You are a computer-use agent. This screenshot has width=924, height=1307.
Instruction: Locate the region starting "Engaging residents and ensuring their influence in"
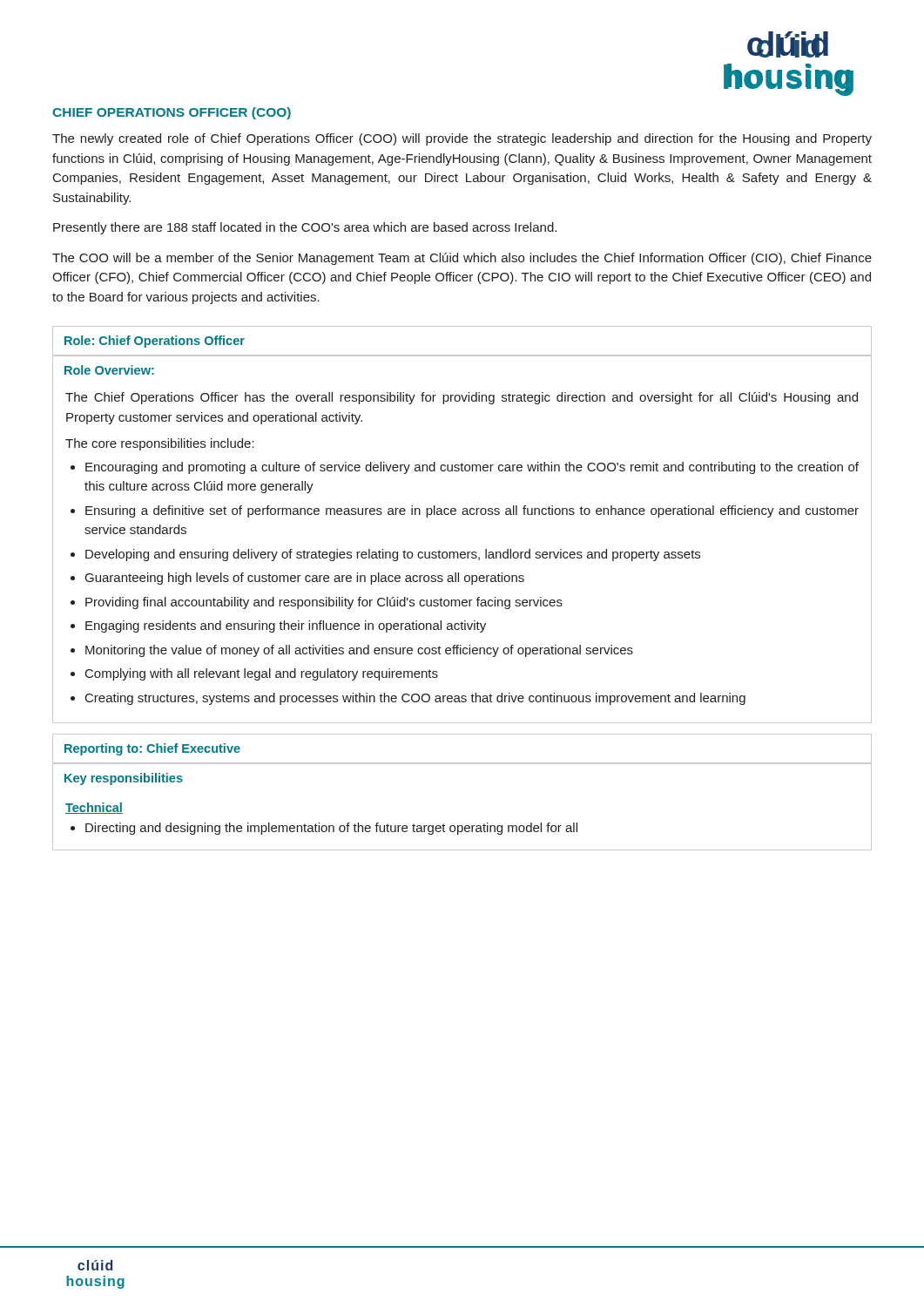tap(285, 625)
